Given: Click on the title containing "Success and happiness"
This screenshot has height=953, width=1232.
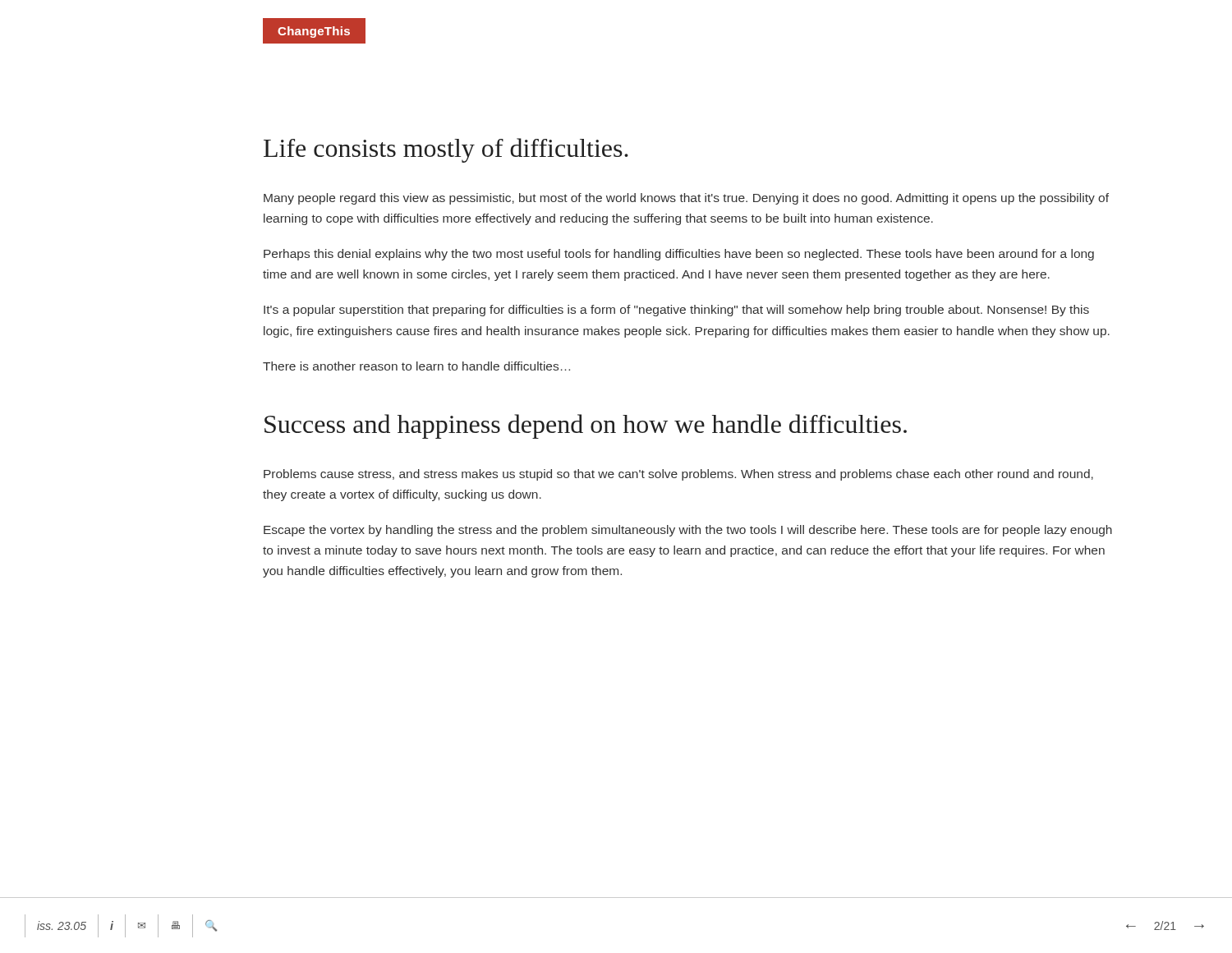Looking at the screenshot, I should (690, 424).
